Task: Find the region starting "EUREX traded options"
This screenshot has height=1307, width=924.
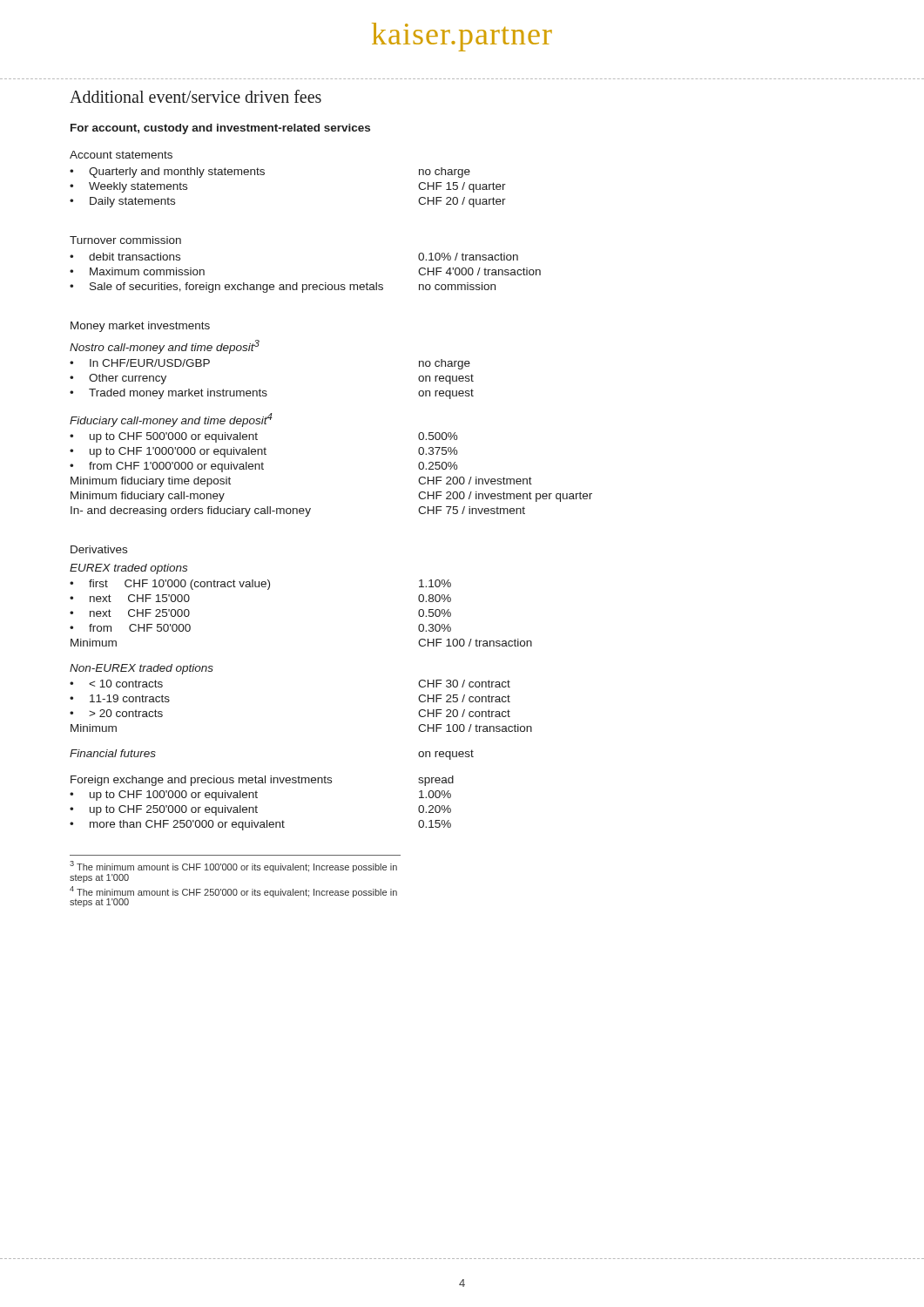Action: [129, 568]
